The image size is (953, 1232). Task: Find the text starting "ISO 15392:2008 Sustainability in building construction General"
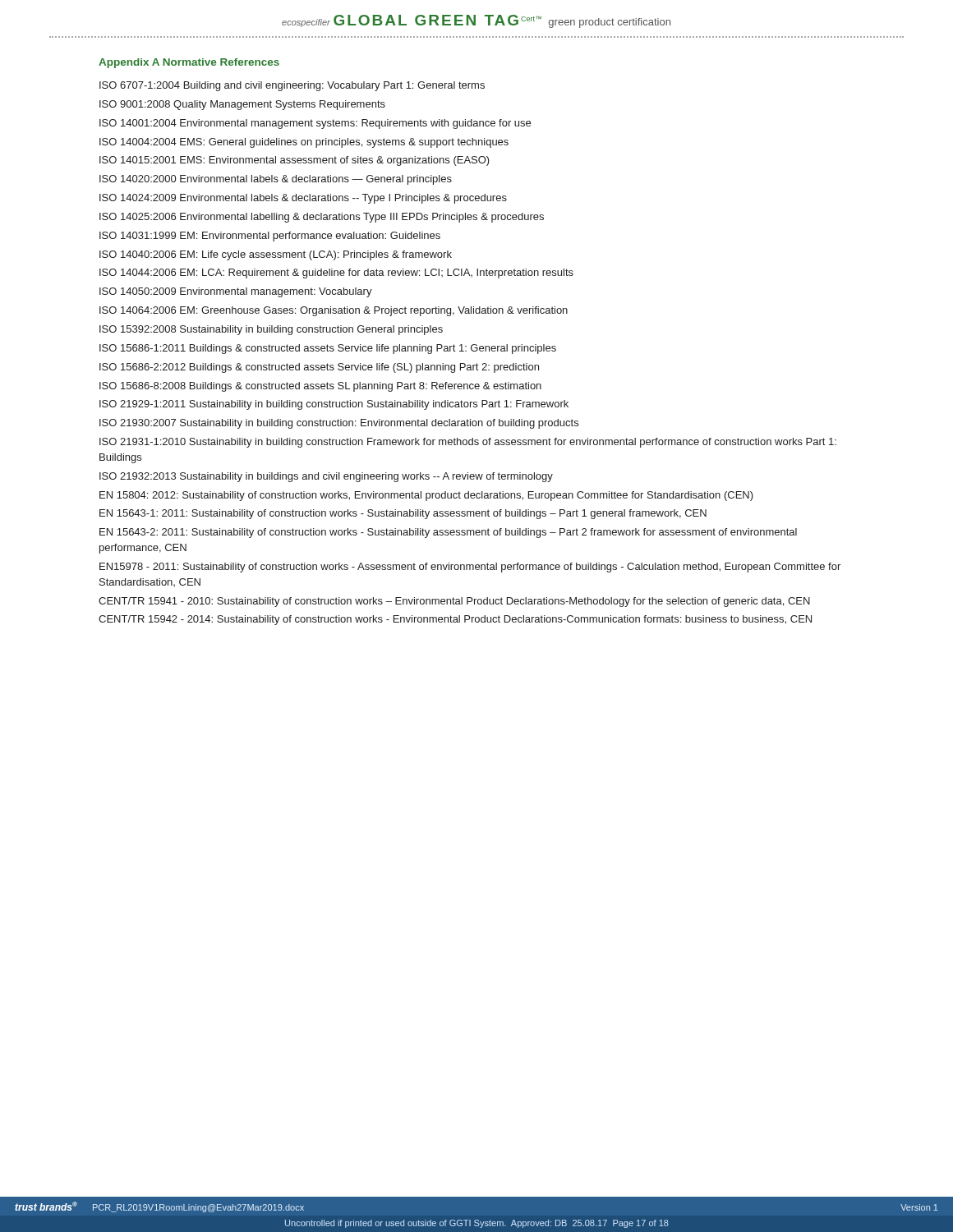(x=271, y=329)
